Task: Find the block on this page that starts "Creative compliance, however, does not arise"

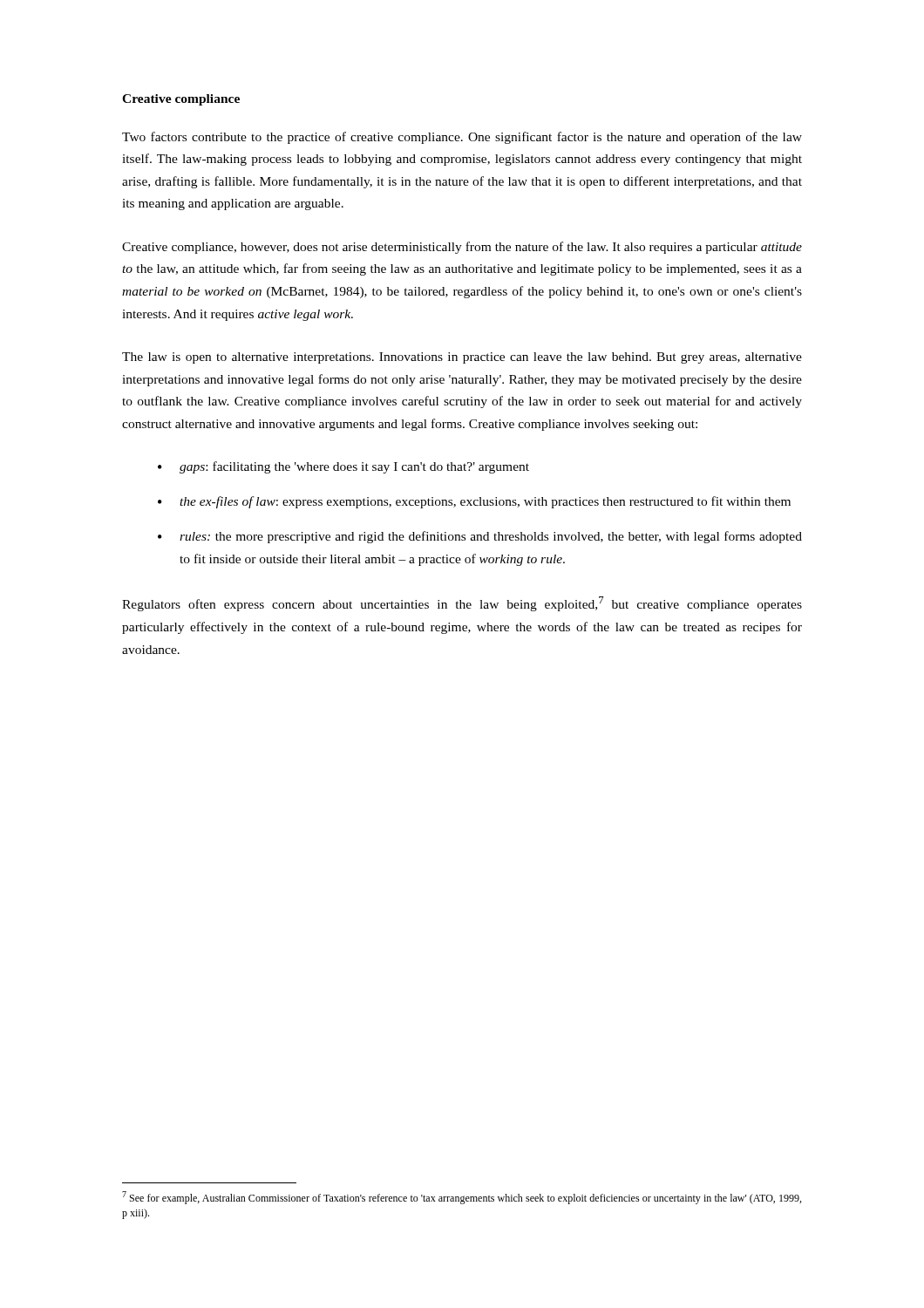Action: tap(462, 280)
